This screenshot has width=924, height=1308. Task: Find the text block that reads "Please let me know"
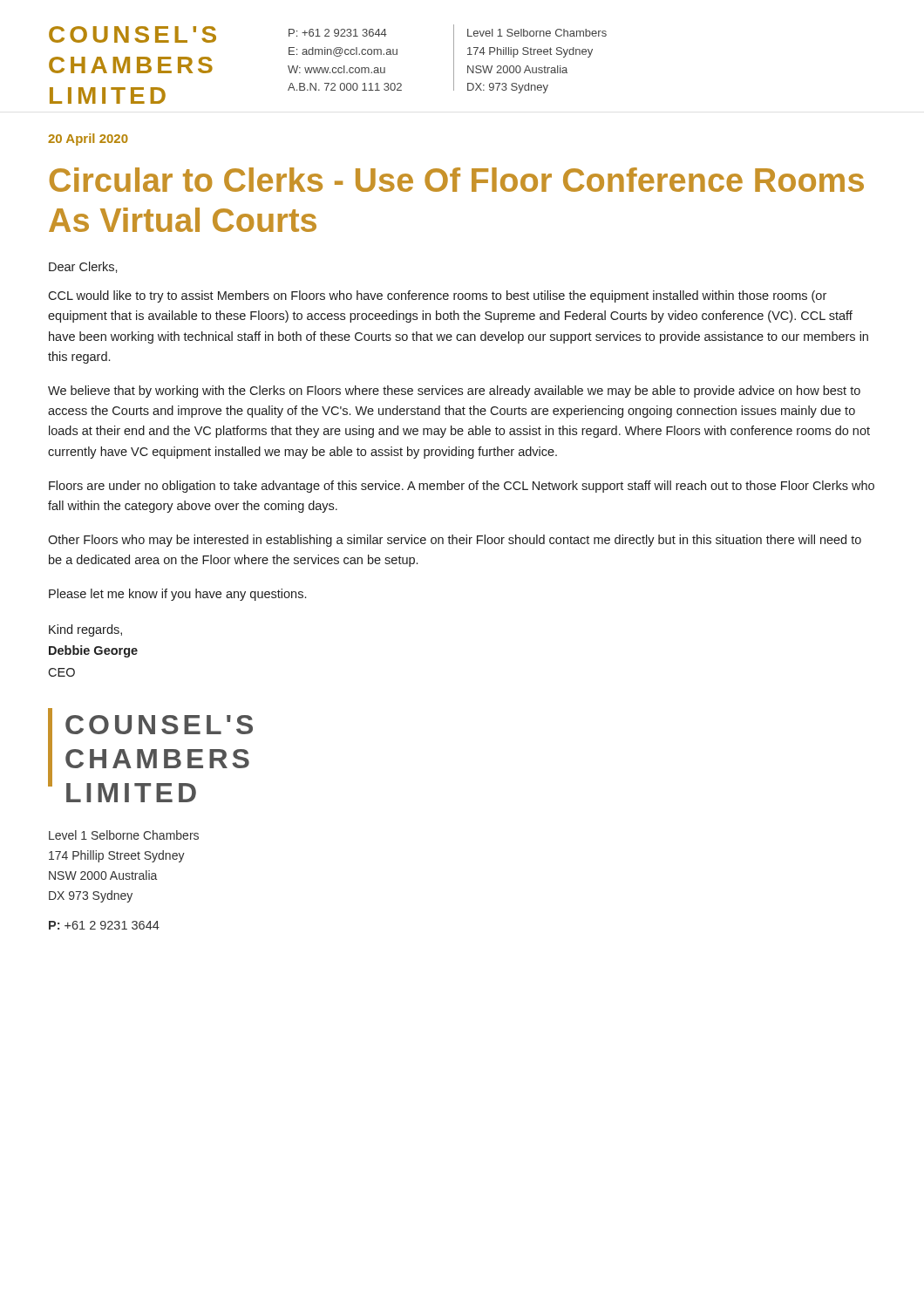click(x=178, y=594)
